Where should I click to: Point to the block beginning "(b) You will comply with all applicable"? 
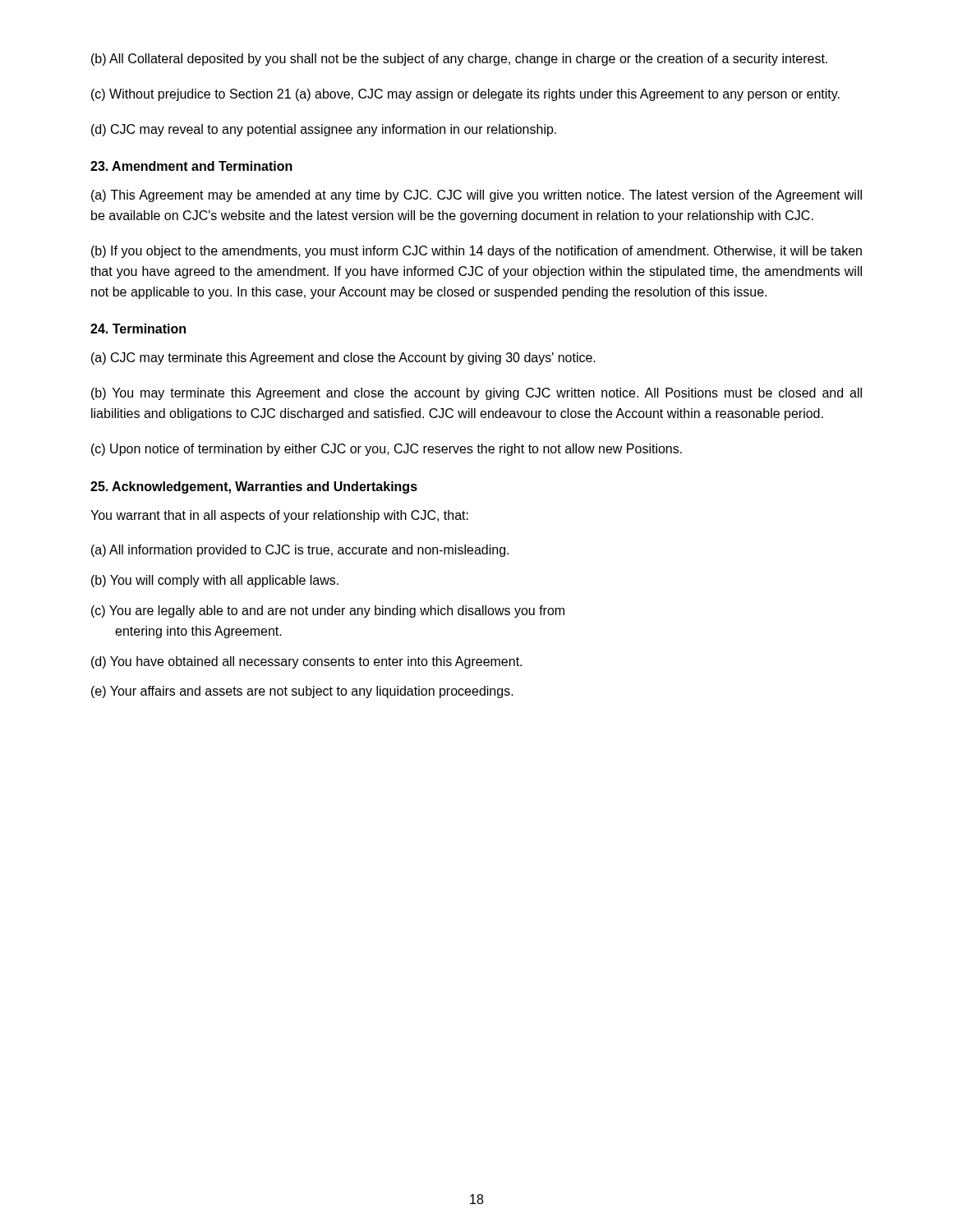215,580
